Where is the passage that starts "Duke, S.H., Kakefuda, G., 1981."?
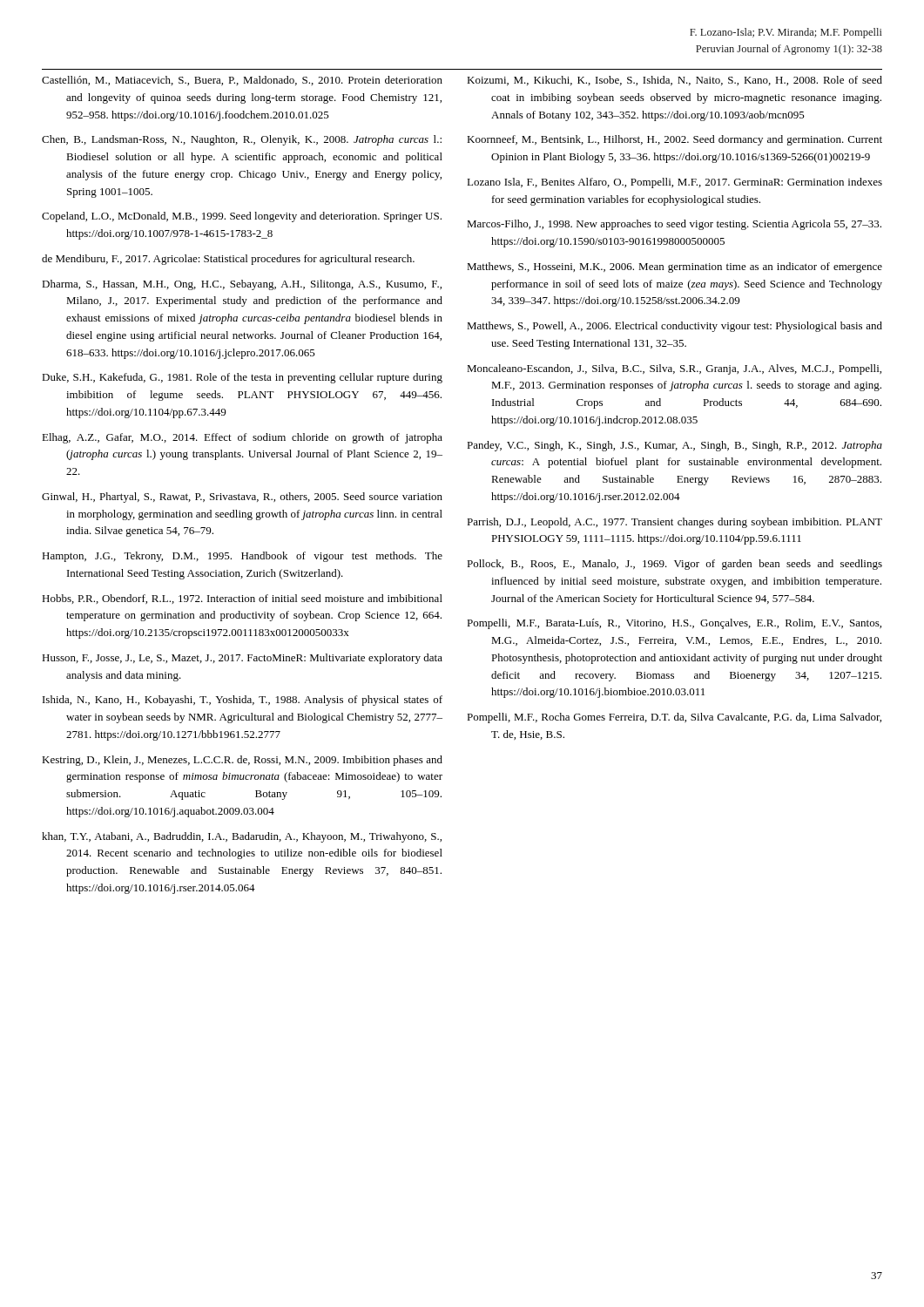 (242, 394)
